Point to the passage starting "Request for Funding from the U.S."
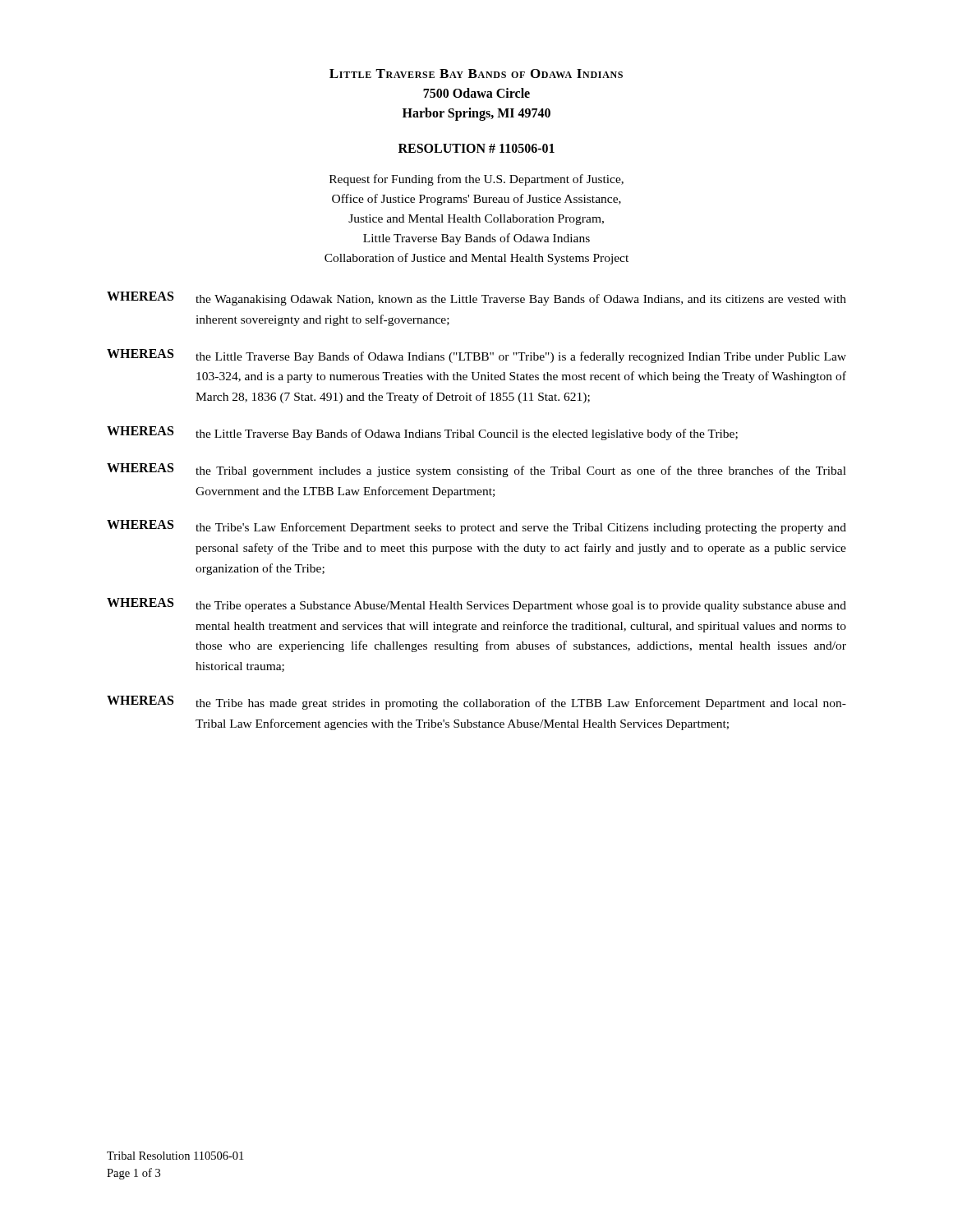 476,218
